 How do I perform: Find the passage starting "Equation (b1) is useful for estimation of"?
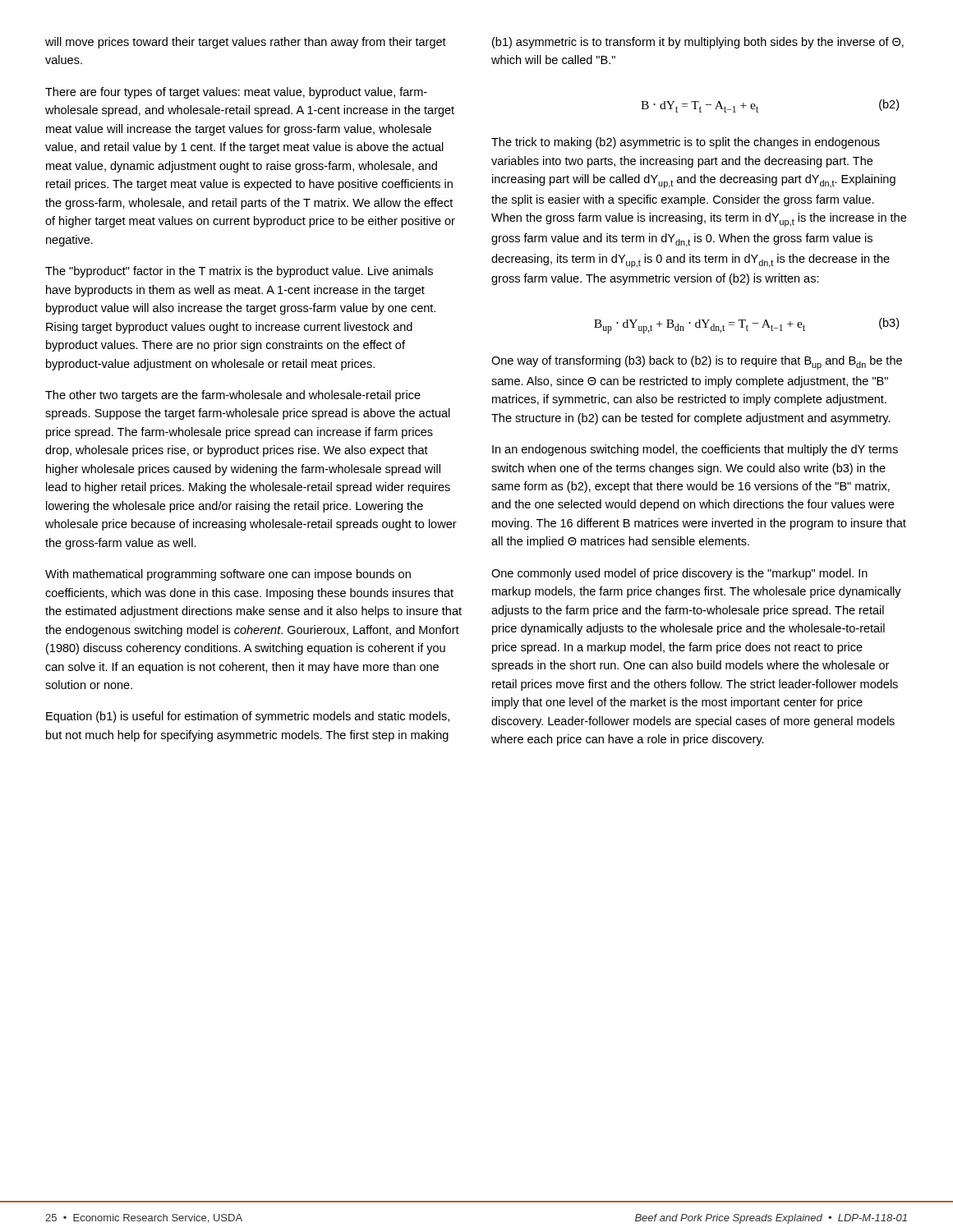248,726
